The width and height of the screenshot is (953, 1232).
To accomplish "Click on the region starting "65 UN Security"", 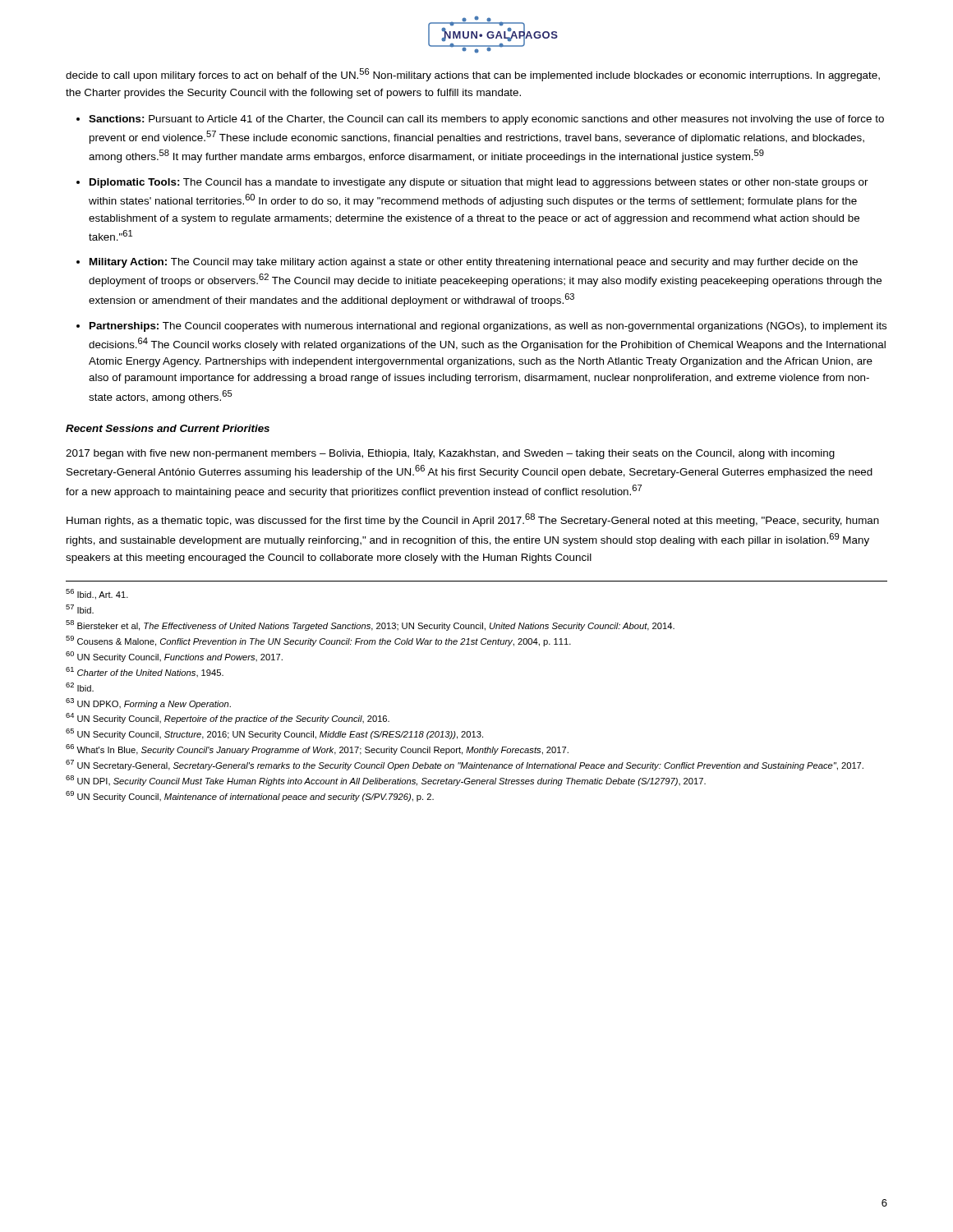I will tap(275, 733).
